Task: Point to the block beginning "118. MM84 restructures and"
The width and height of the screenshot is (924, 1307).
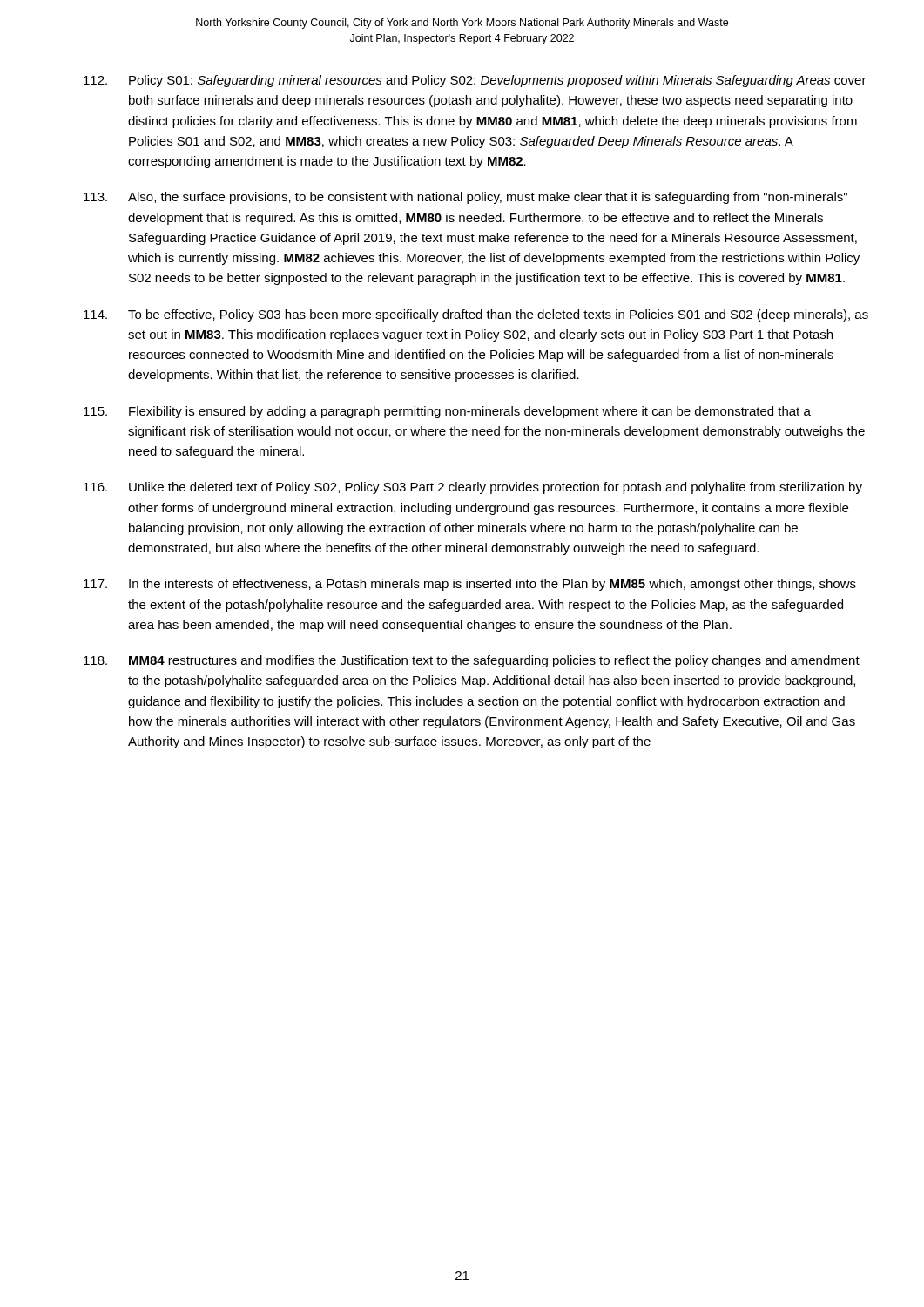Action: click(477, 701)
